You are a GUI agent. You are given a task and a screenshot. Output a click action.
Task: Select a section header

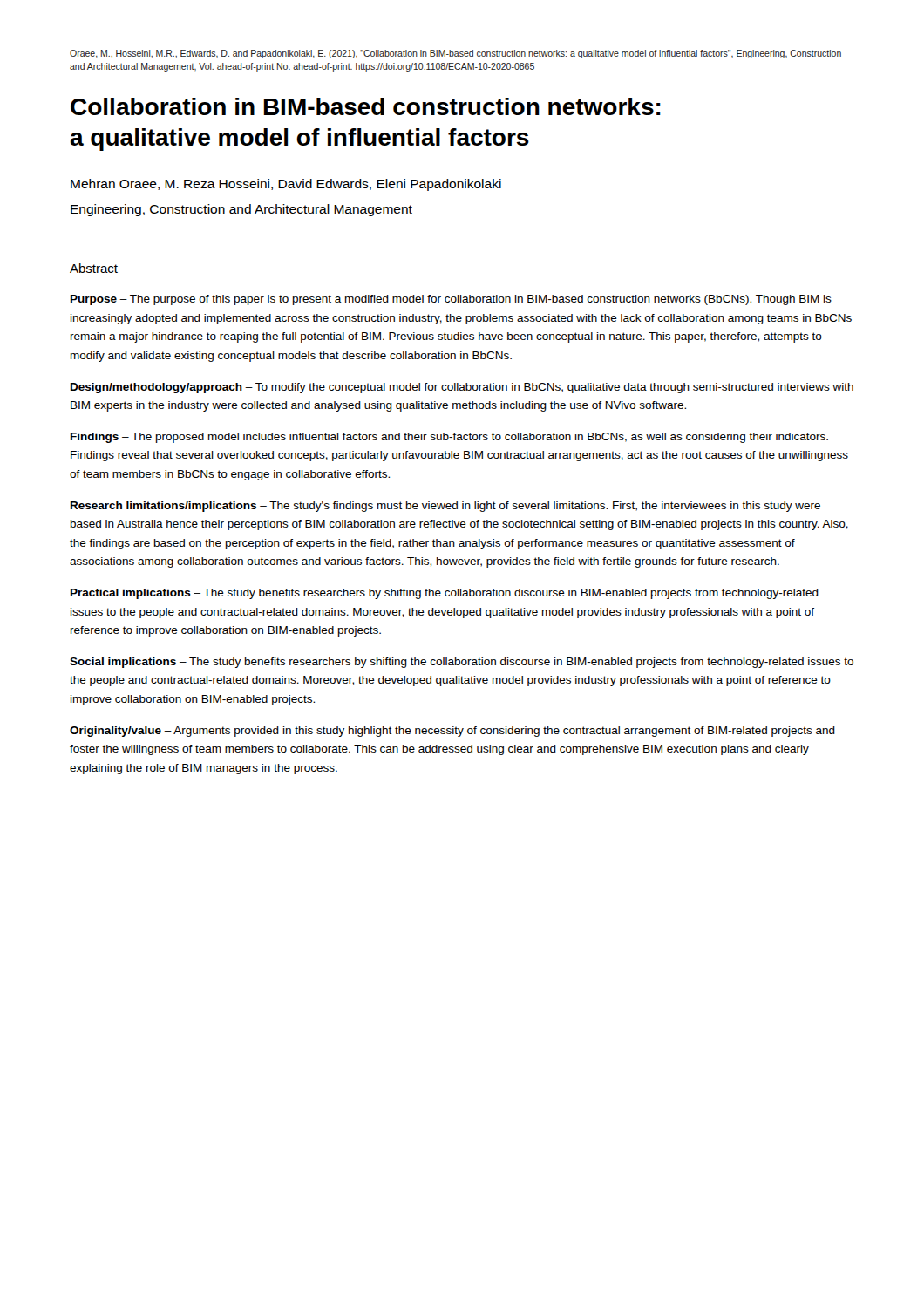pyautogui.click(x=94, y=268)
